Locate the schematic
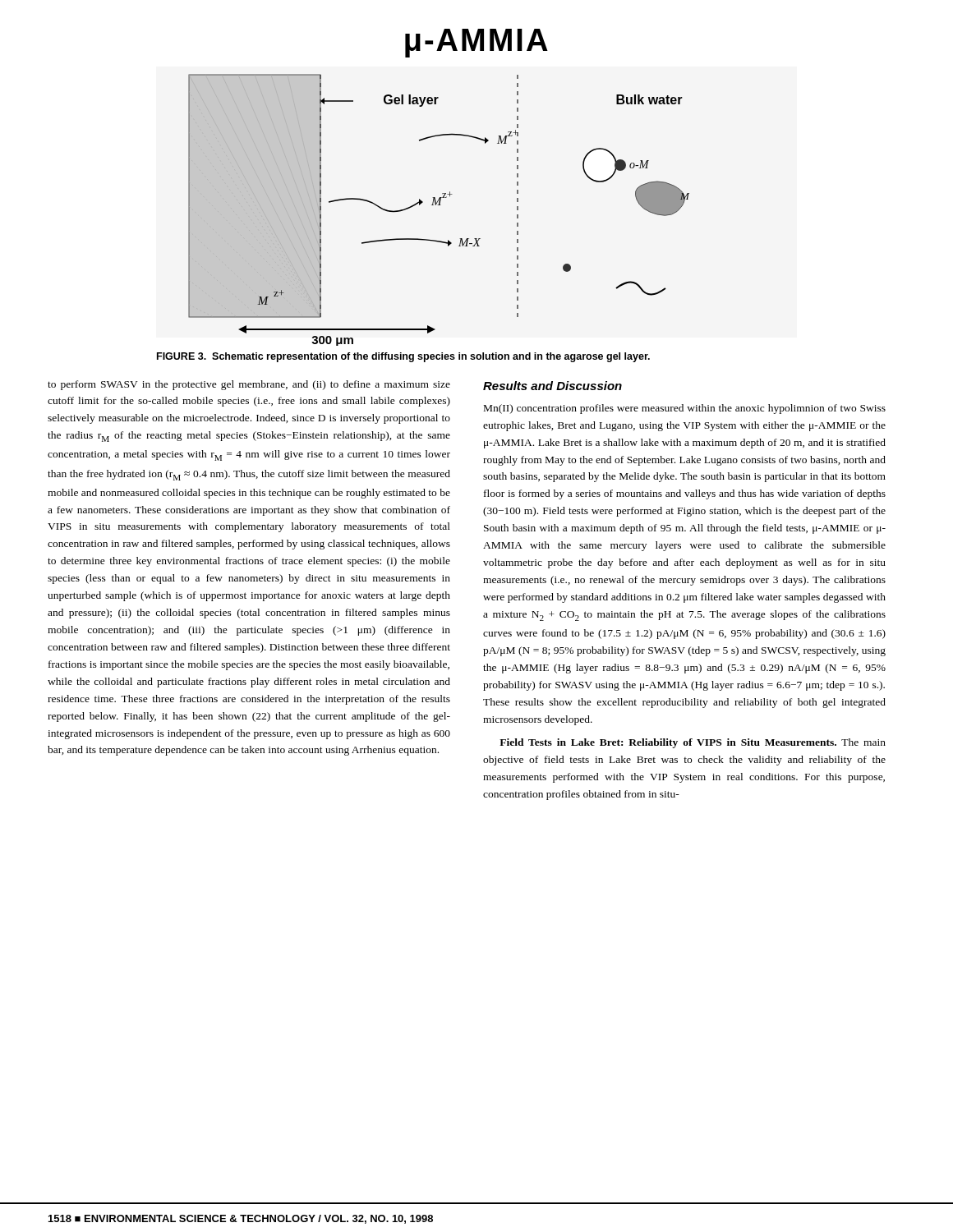Viewport: 953px width, 1232px height. coord(476,206)
